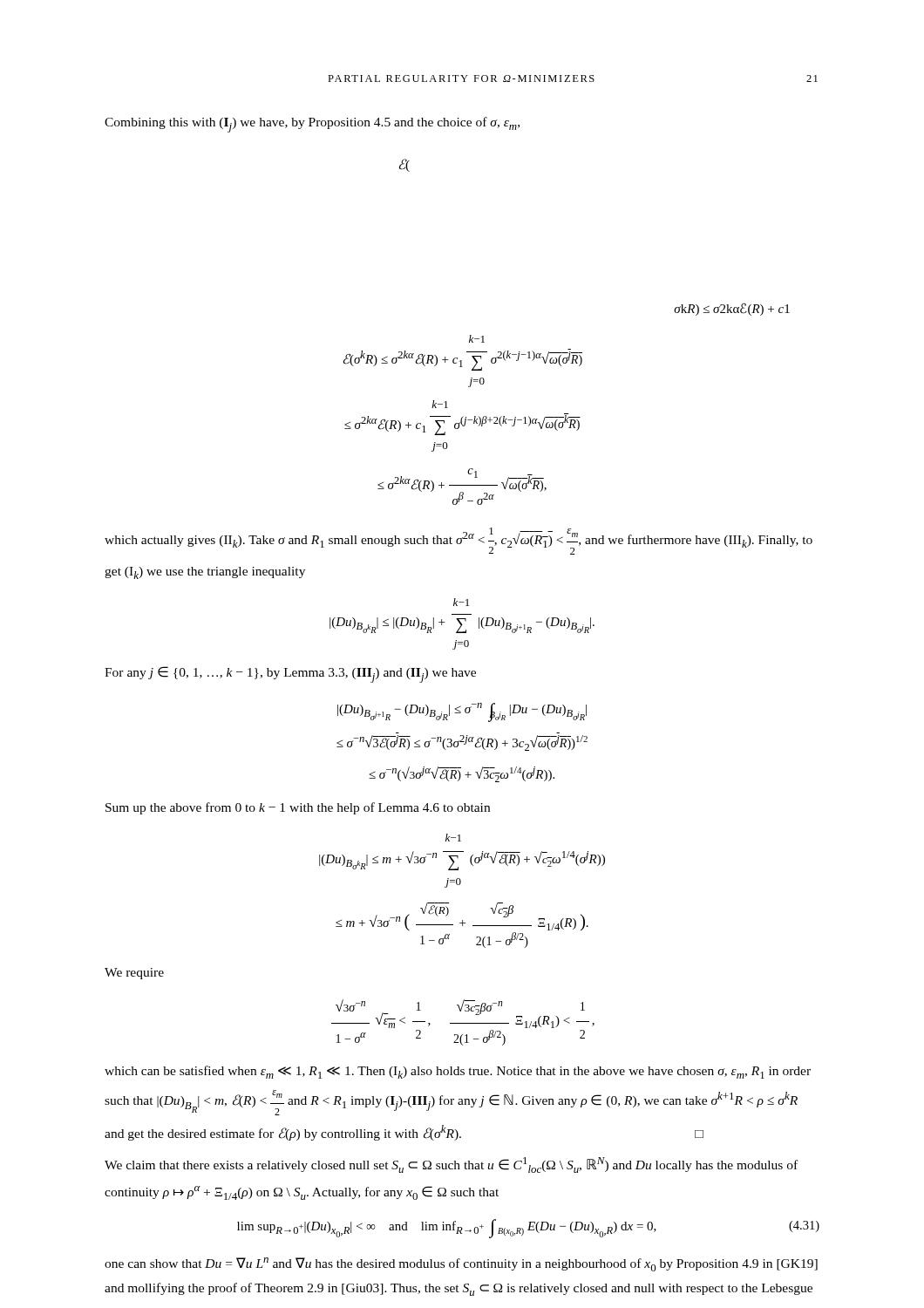Select the text block starting "For any j ∈ {0, 1, …,"
The image size is (924, 1308).
[291, 674]
